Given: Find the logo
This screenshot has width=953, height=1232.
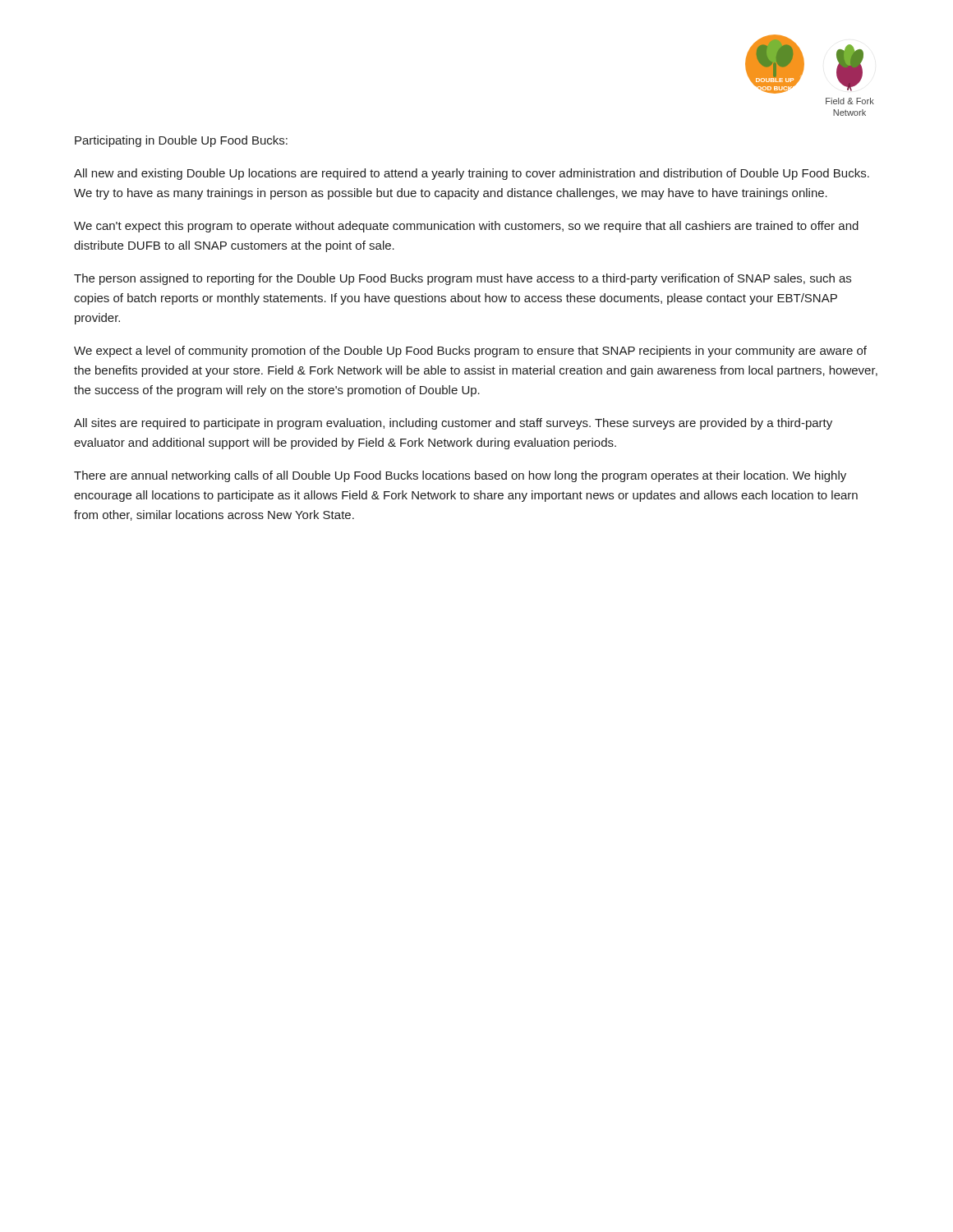Looking at the screenshot, I should click(808, 76).
